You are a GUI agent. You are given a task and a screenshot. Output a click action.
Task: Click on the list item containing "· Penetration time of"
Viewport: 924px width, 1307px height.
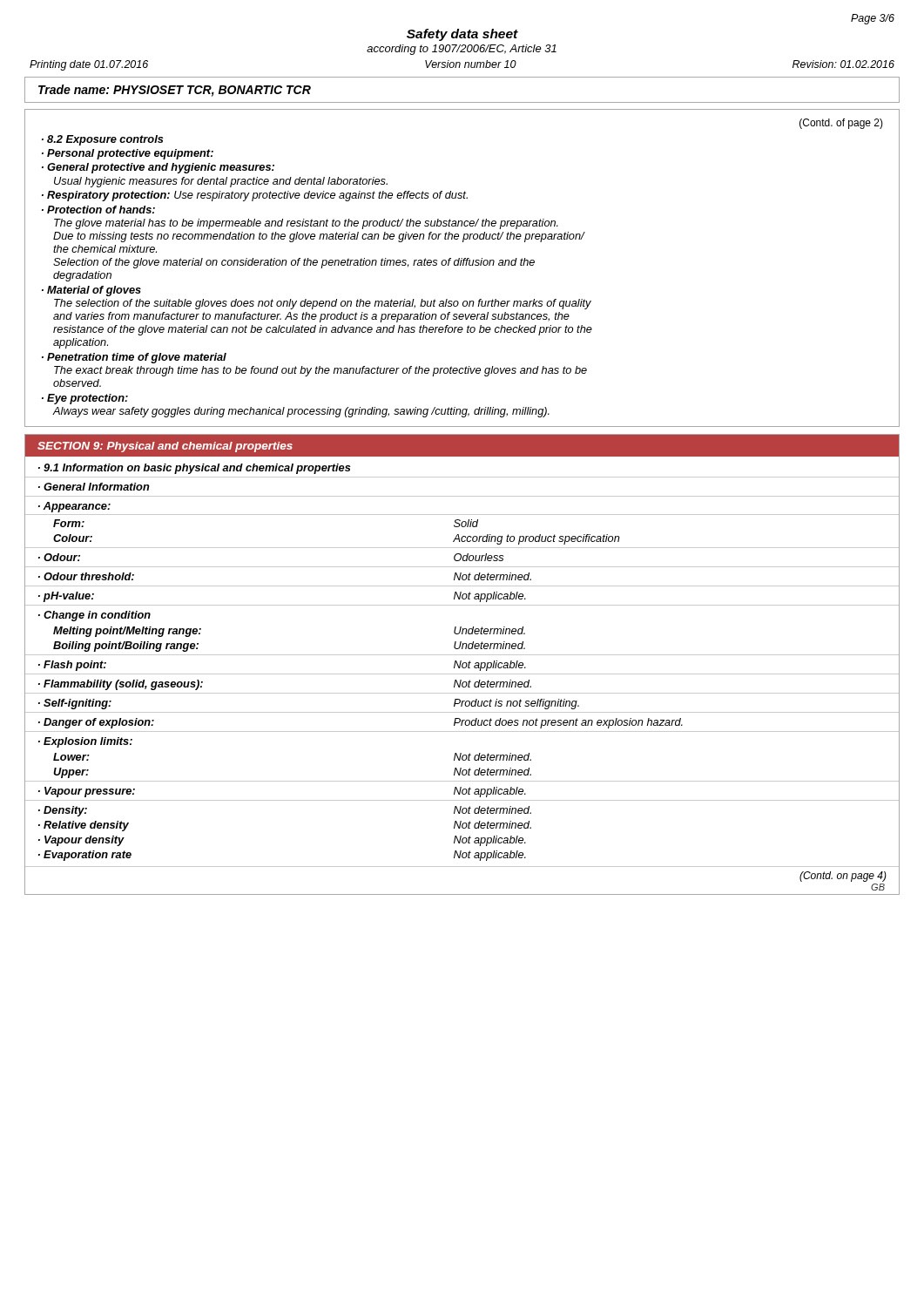pos(134,357)
